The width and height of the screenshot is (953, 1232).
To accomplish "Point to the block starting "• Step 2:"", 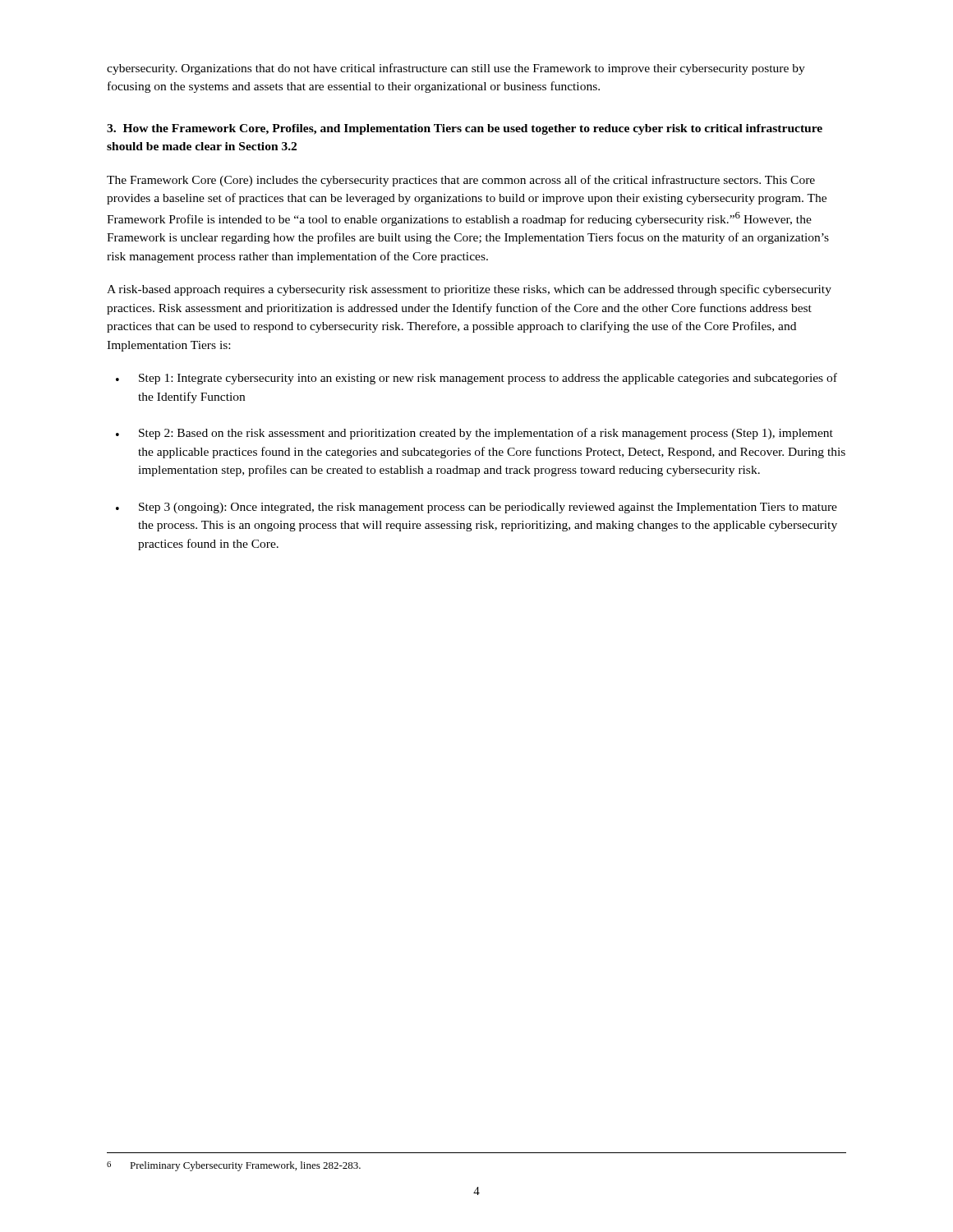I will 481,452.
